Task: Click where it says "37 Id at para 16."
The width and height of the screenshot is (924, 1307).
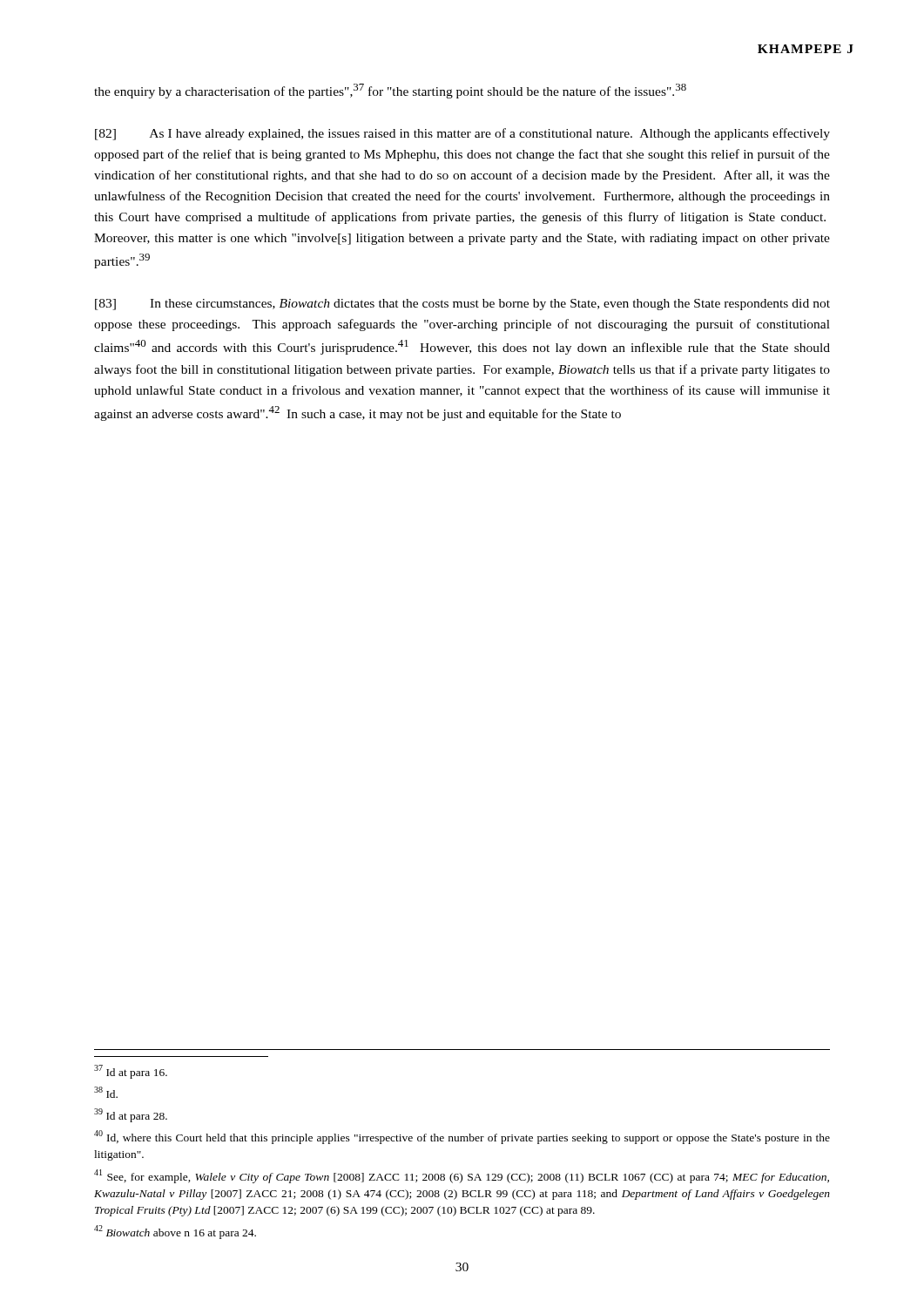Action: [131, 1071]
